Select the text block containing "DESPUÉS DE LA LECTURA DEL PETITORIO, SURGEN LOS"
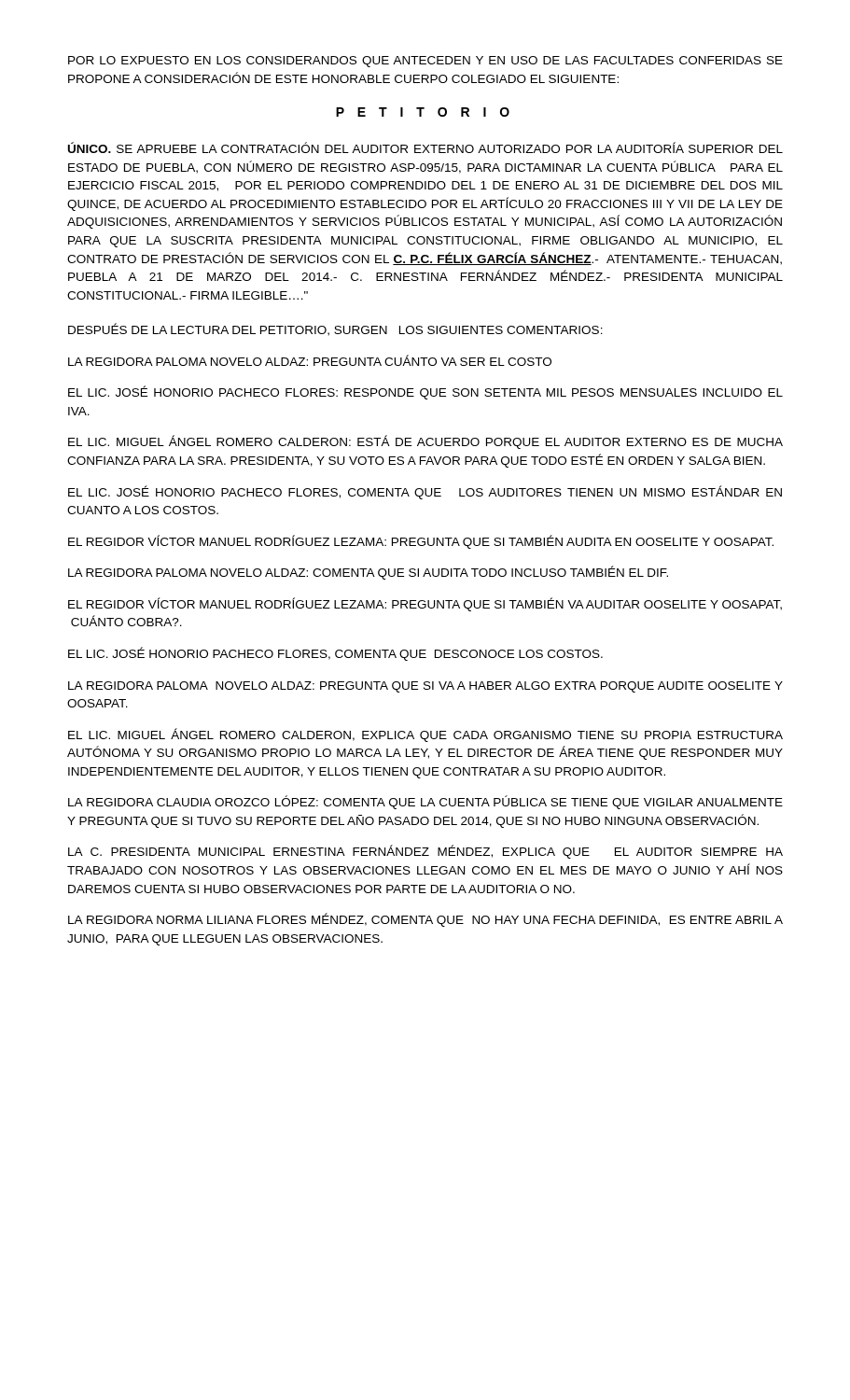The width and height of the screenshot is (850, 1400). (x=335, y=330)
